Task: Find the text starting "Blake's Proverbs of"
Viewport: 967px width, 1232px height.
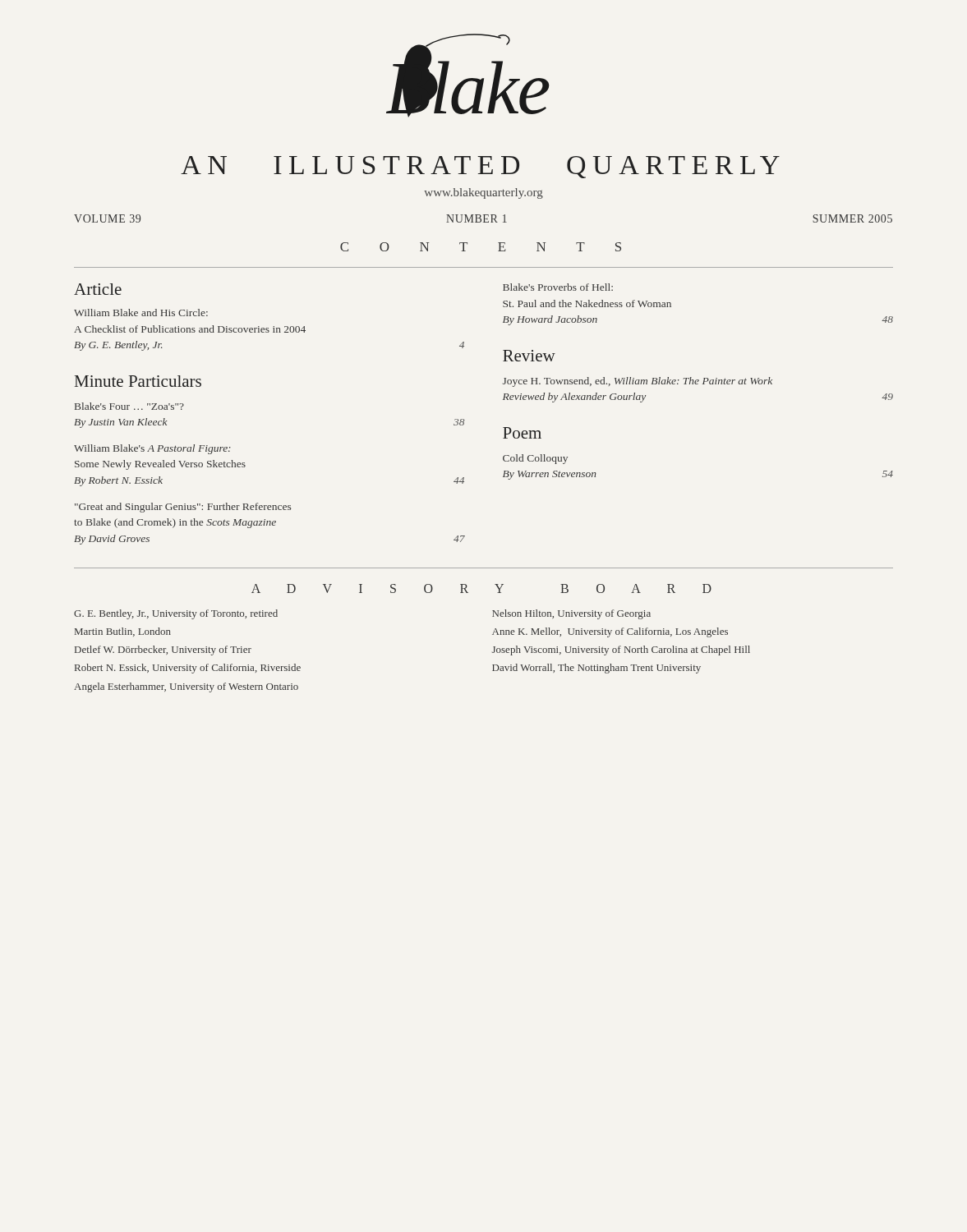Action: tap(558, 287)
